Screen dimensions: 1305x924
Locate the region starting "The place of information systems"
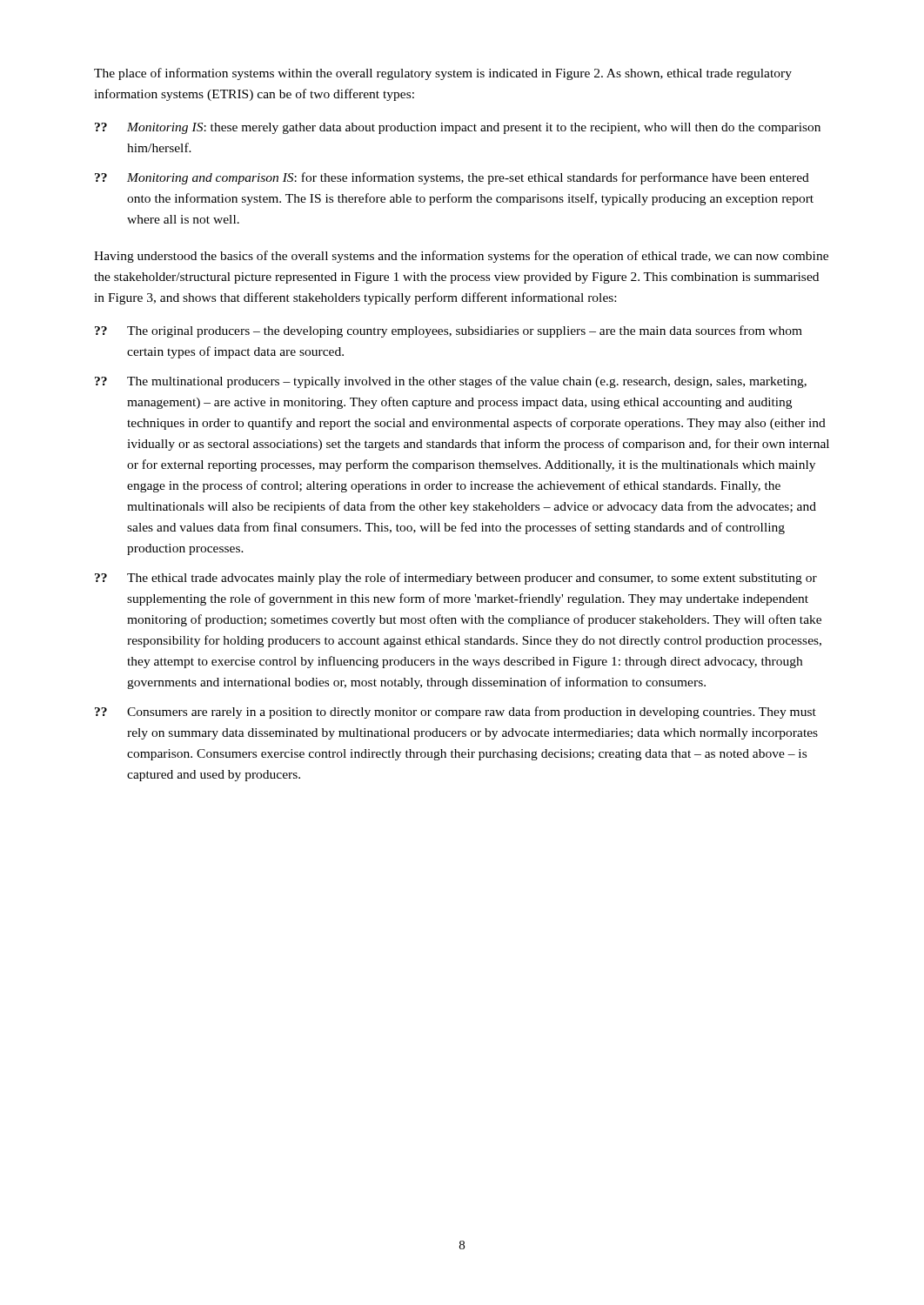point(443,83)
